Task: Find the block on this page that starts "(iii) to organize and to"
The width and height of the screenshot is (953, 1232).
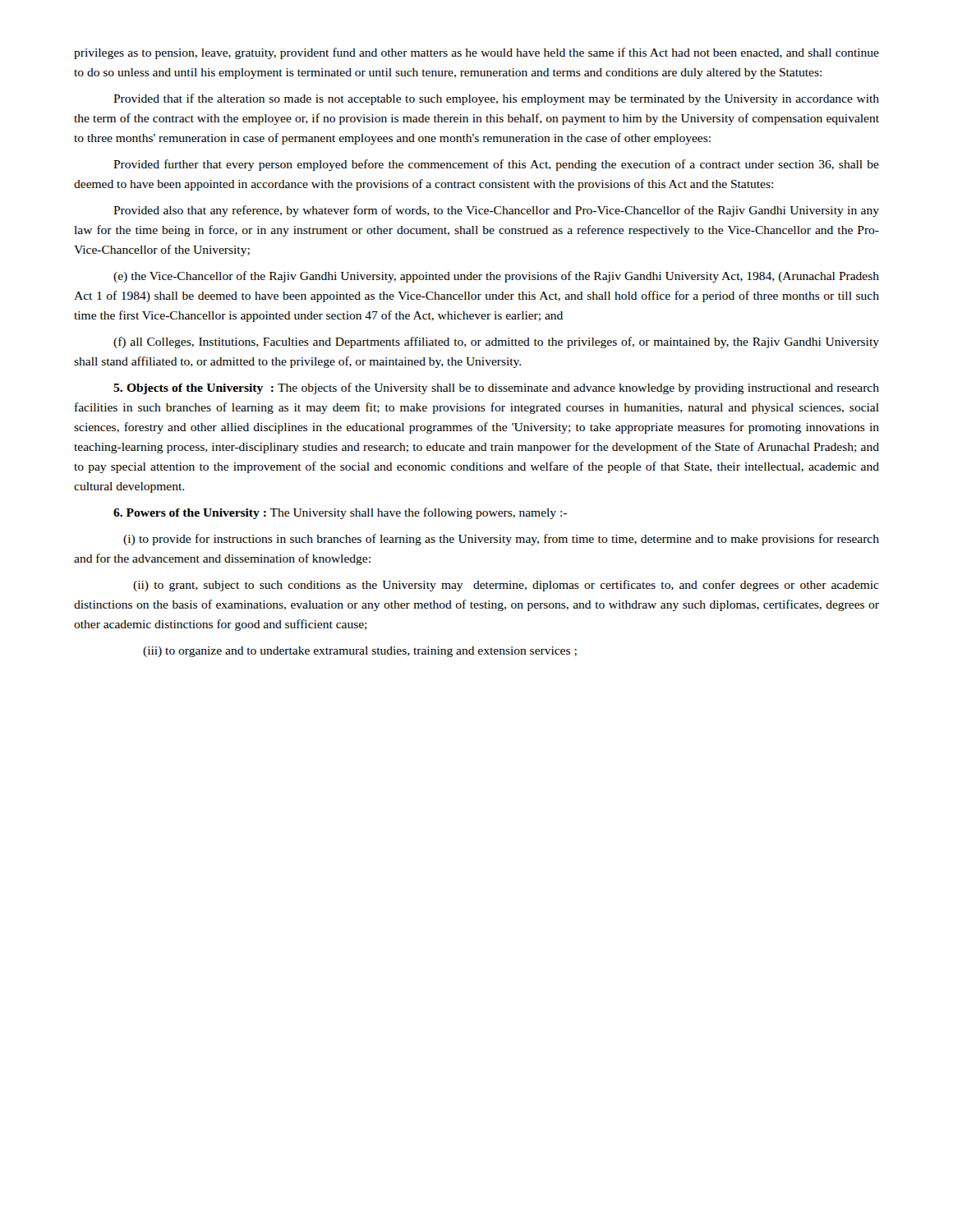Action: tap(476, 651)
